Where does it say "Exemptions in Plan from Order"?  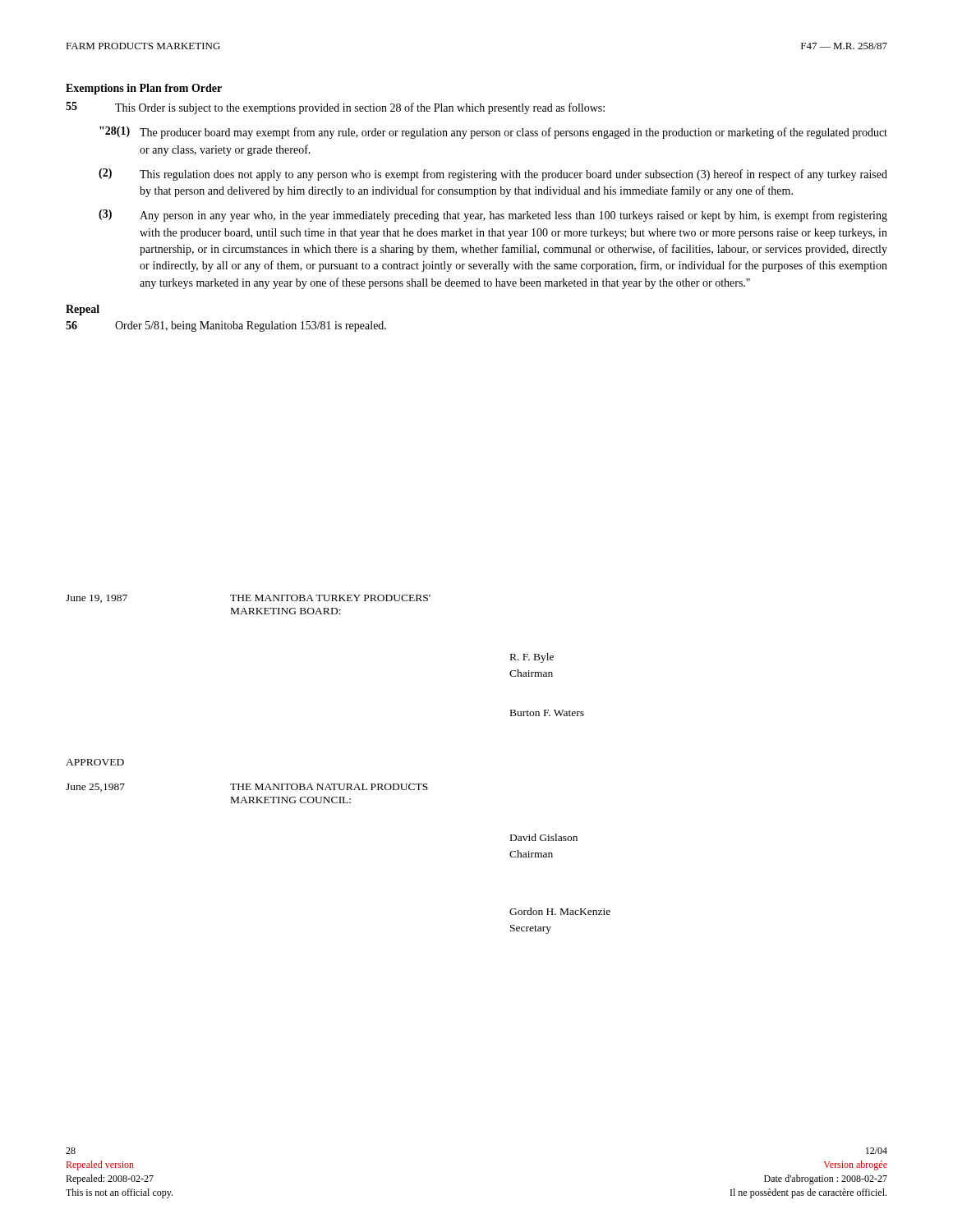[x=144, y=88]
